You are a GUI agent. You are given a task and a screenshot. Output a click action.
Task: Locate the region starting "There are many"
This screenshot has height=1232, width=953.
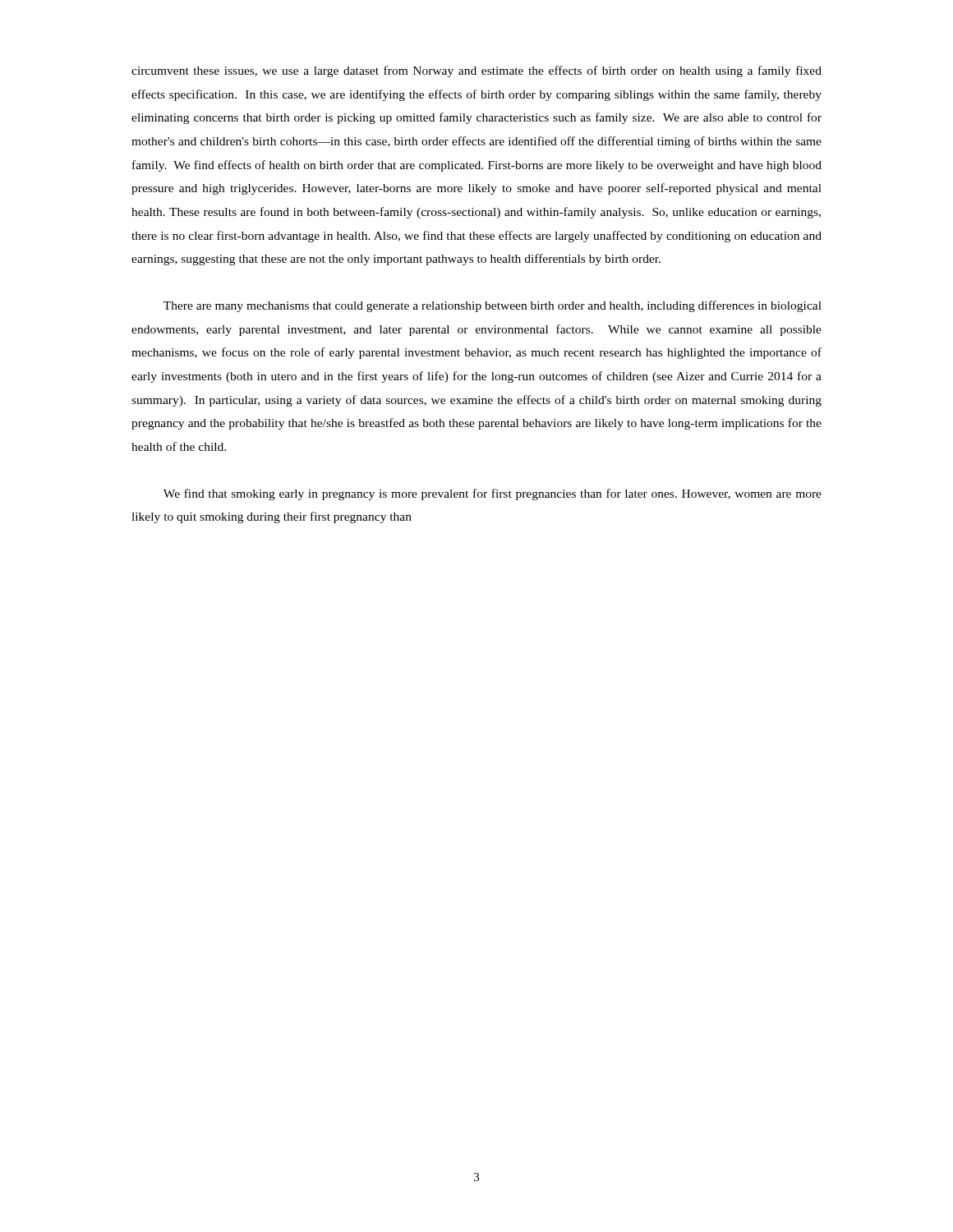[476, 376]
